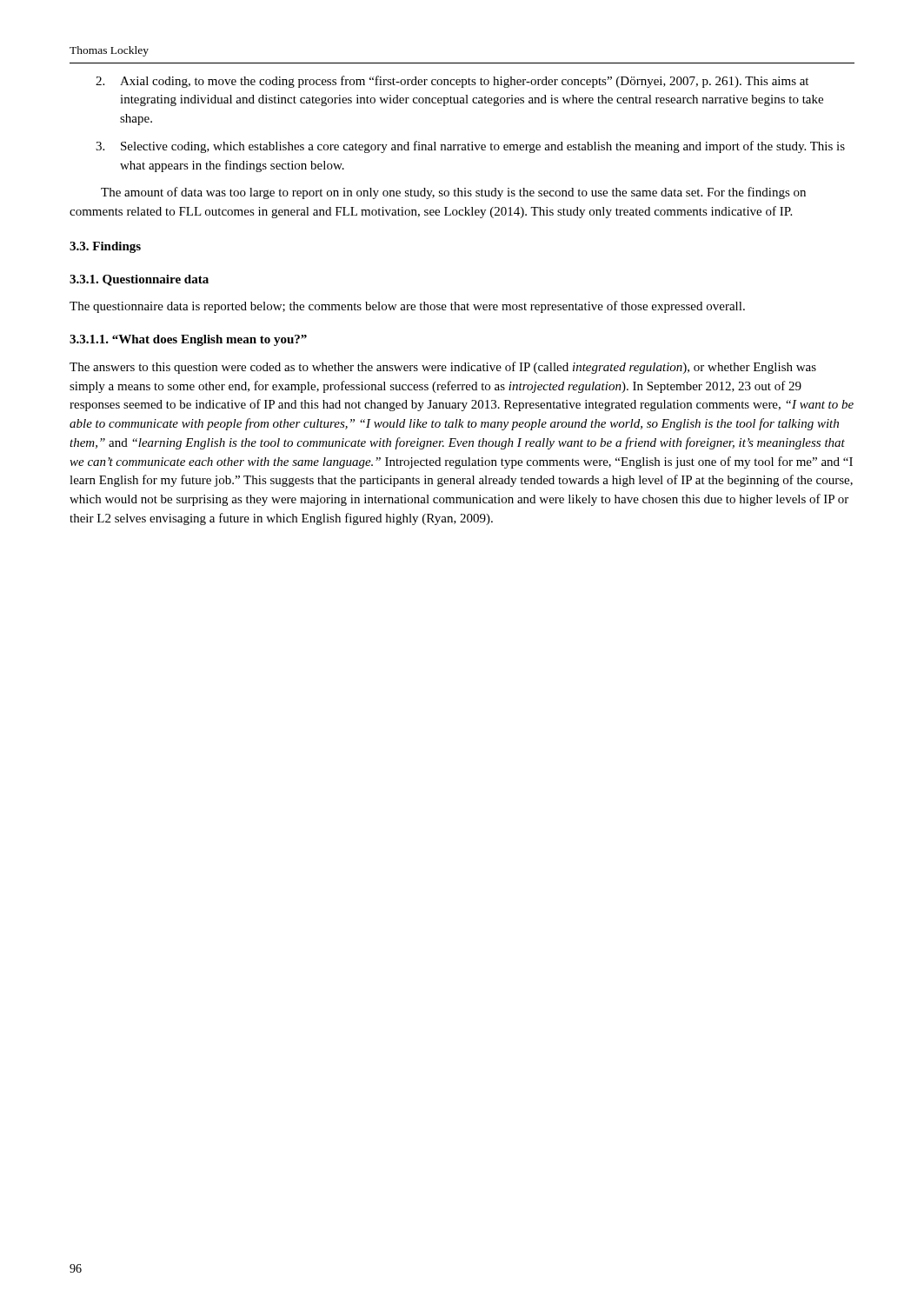The image size is (924, 1304).
Task: Find the list item that says "3. Selective coding, which establishes a core"
Action: tap(475, 156)
